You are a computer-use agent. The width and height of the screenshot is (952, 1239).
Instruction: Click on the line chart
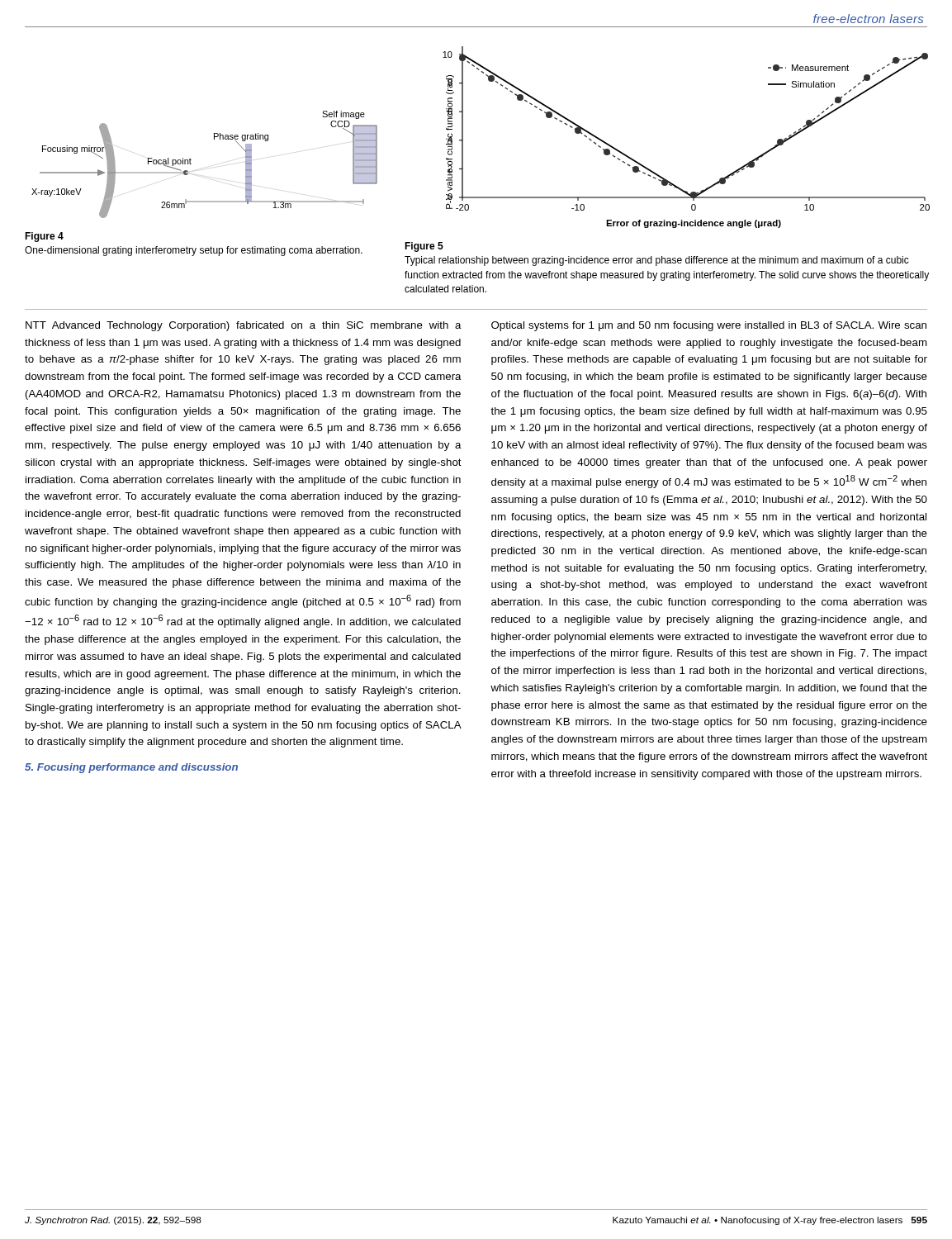click(677, 135)
